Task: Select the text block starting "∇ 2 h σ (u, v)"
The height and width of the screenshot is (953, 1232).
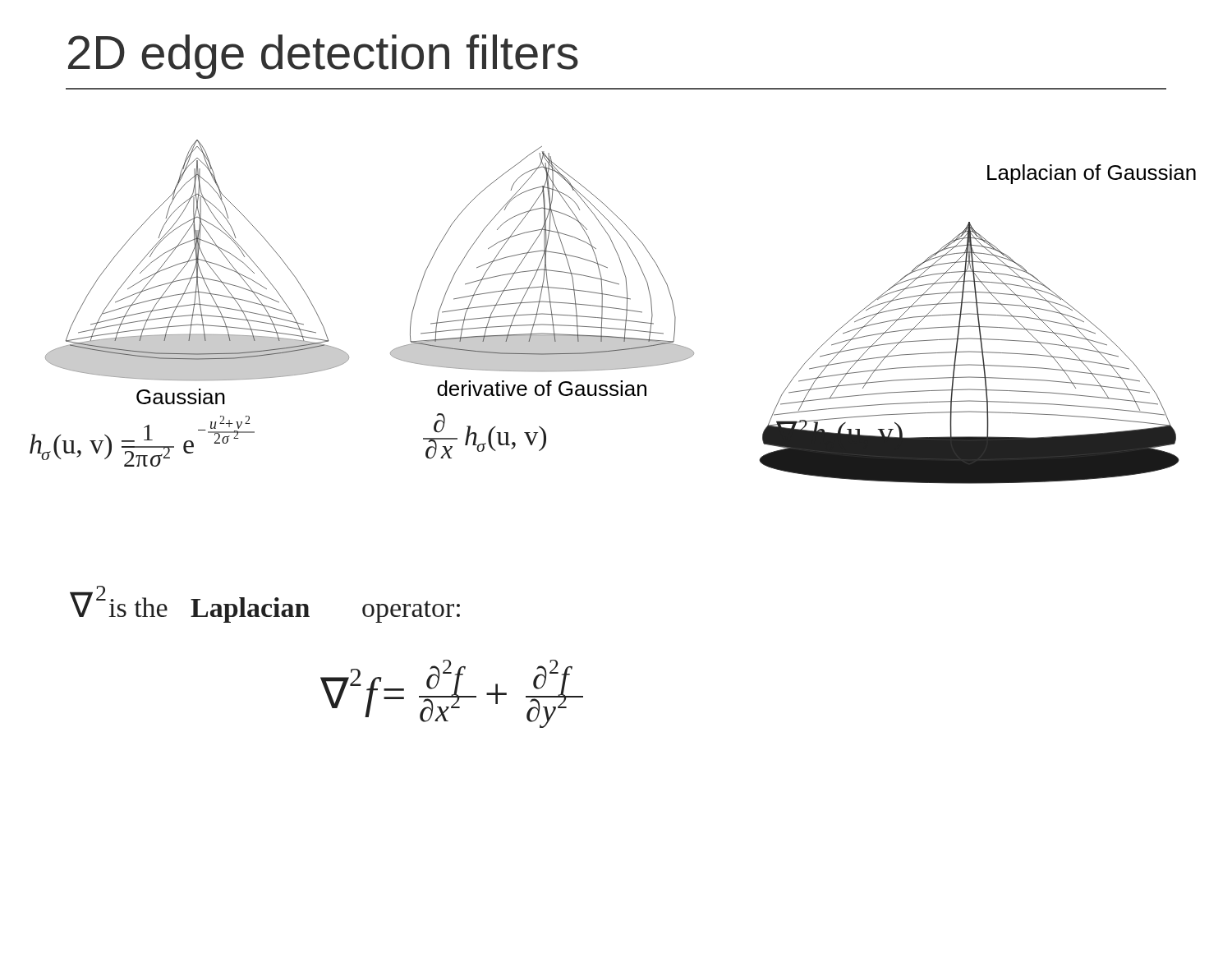Action: pos(871,431)
